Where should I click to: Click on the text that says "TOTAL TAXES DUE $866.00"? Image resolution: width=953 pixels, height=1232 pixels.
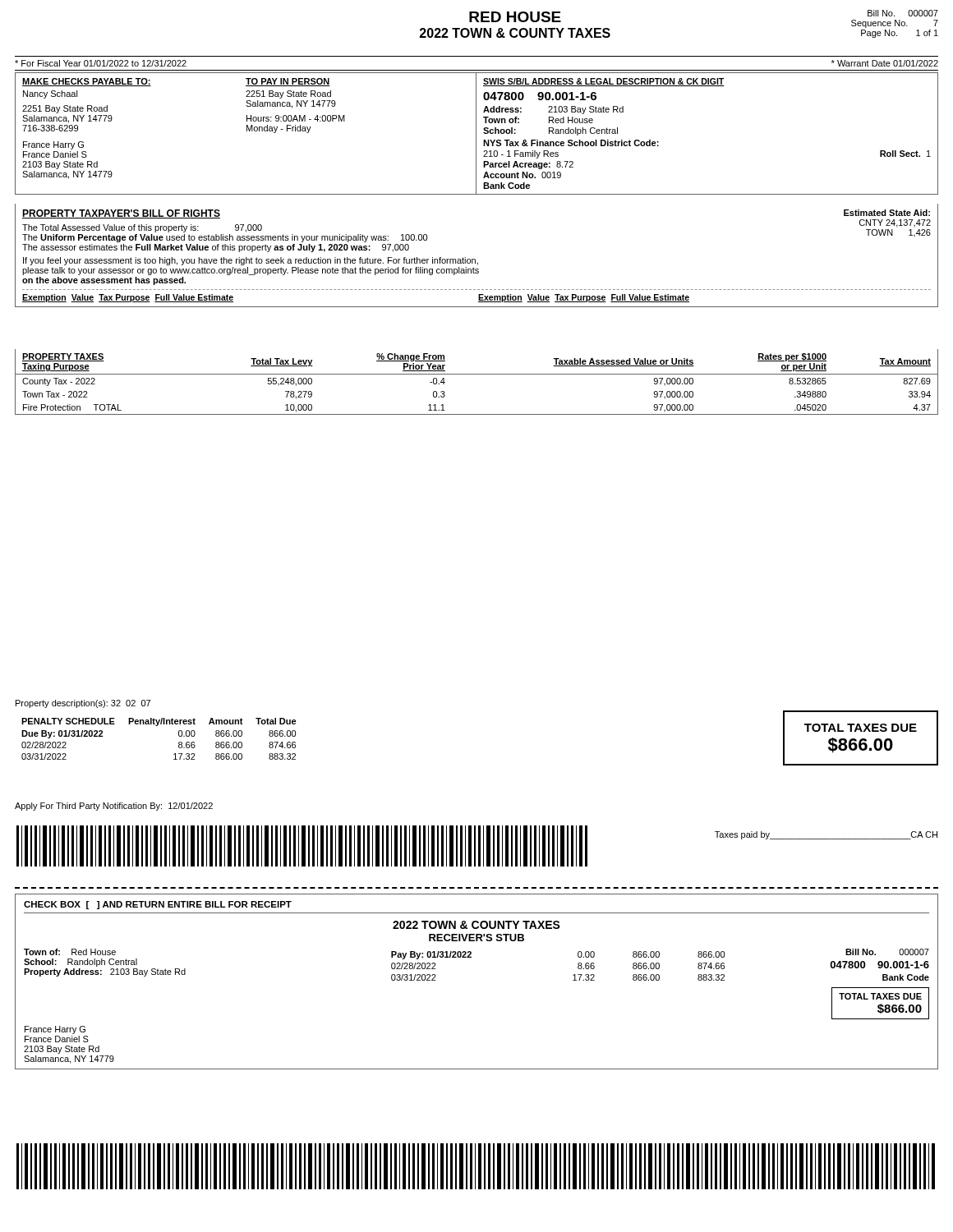(861, 738)
